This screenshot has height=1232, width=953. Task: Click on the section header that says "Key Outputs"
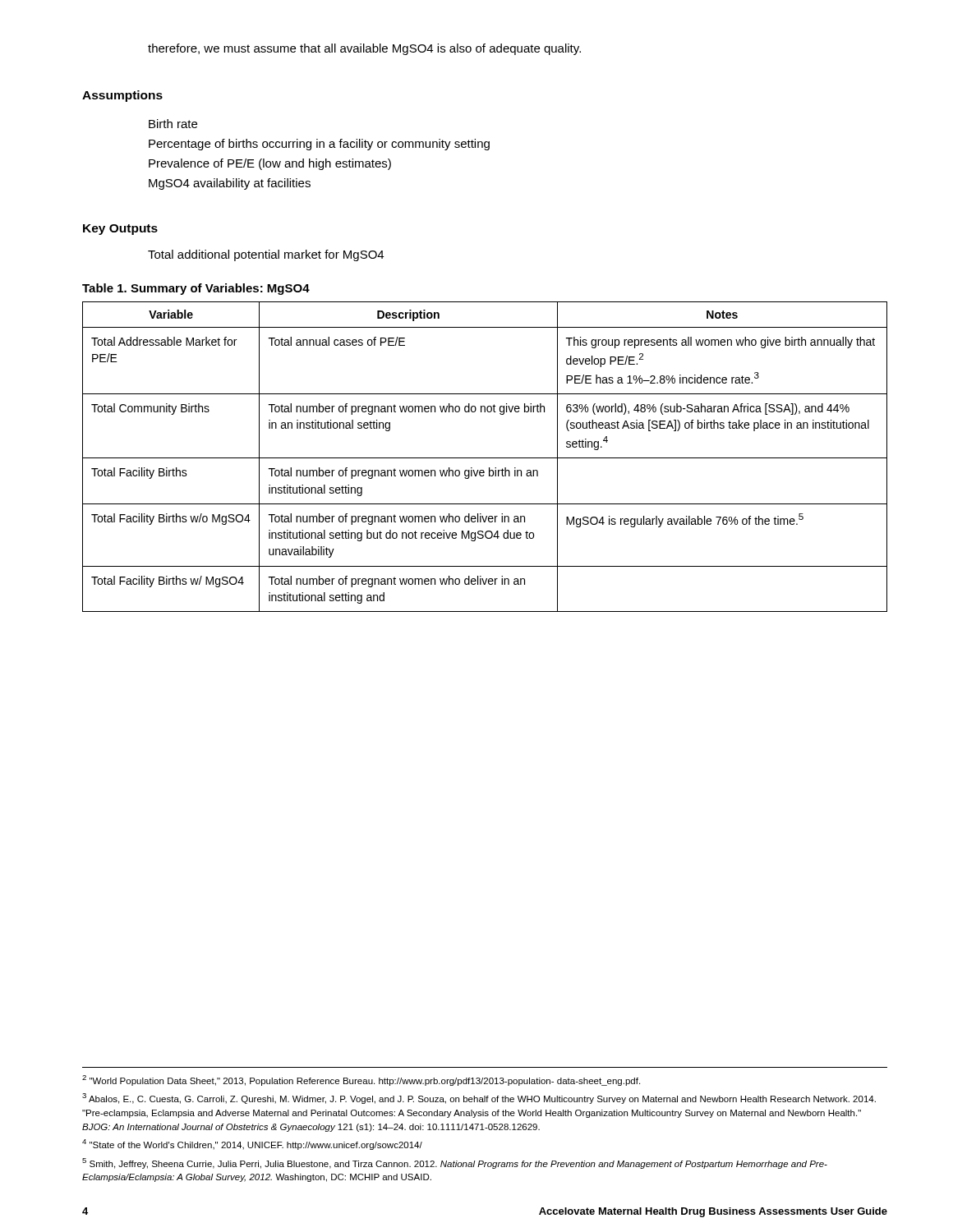pyautogui.click(x=120, y=227)
